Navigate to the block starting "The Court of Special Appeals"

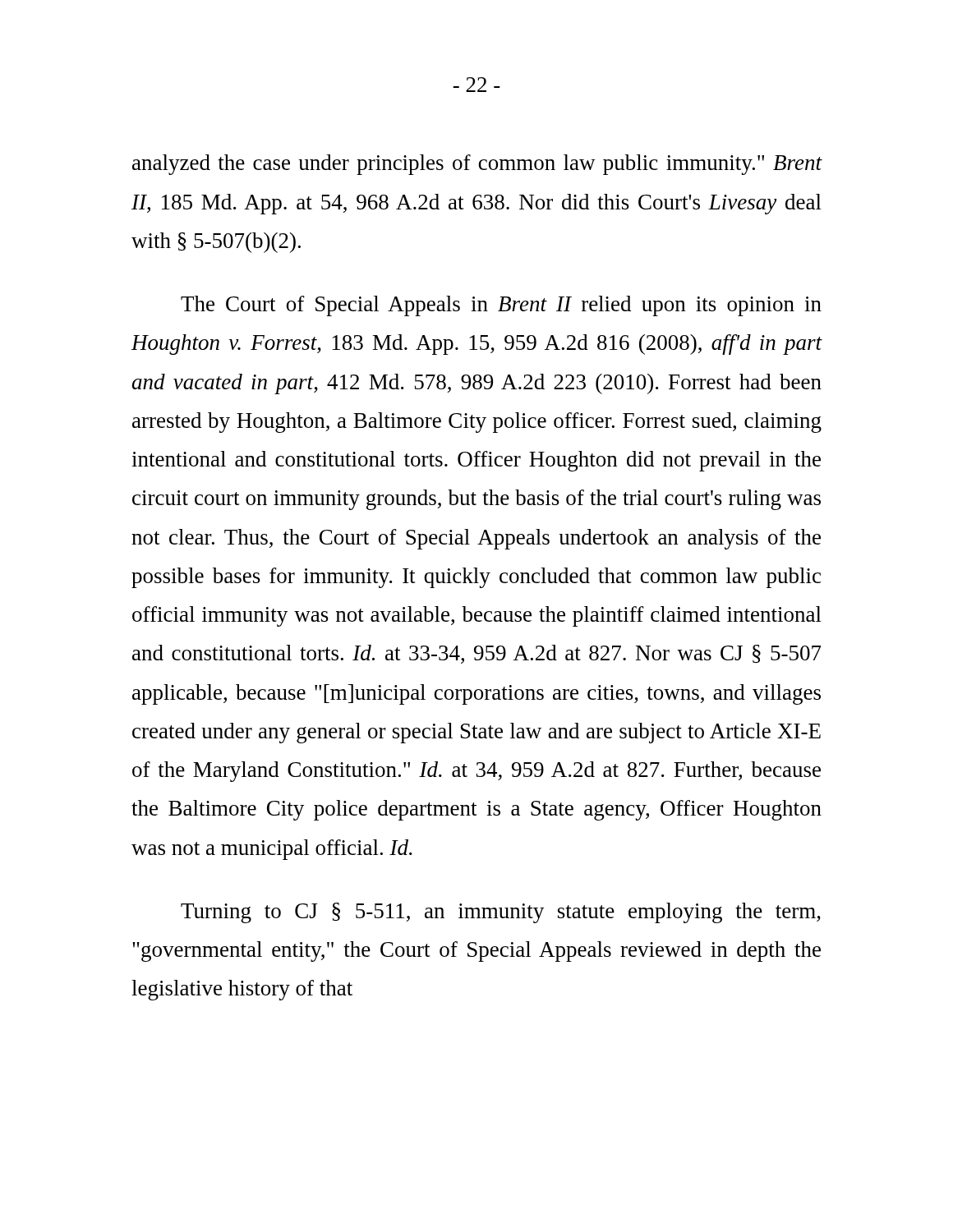tap(476, 576)
